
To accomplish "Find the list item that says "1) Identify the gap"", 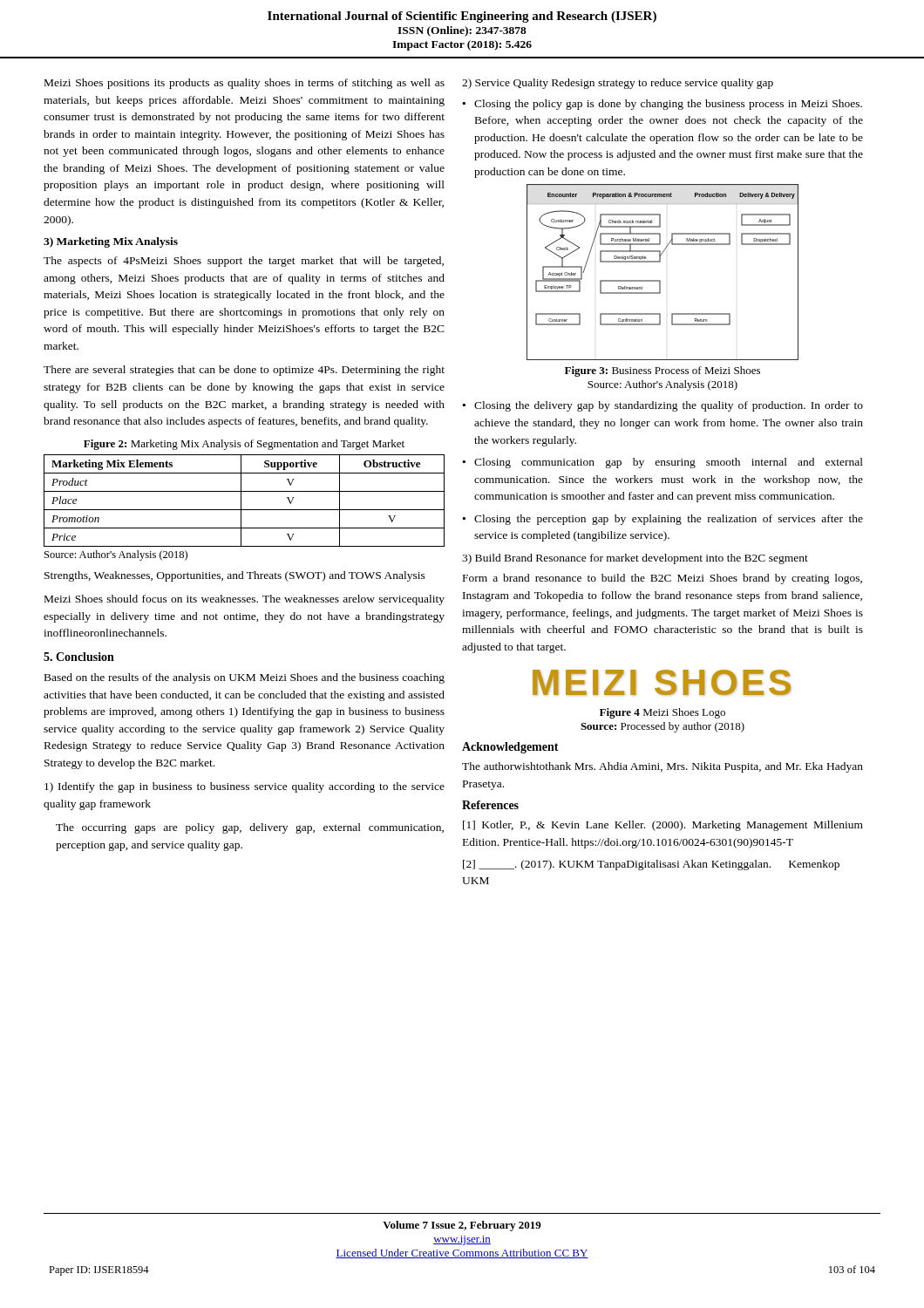I will click(244, 816).
